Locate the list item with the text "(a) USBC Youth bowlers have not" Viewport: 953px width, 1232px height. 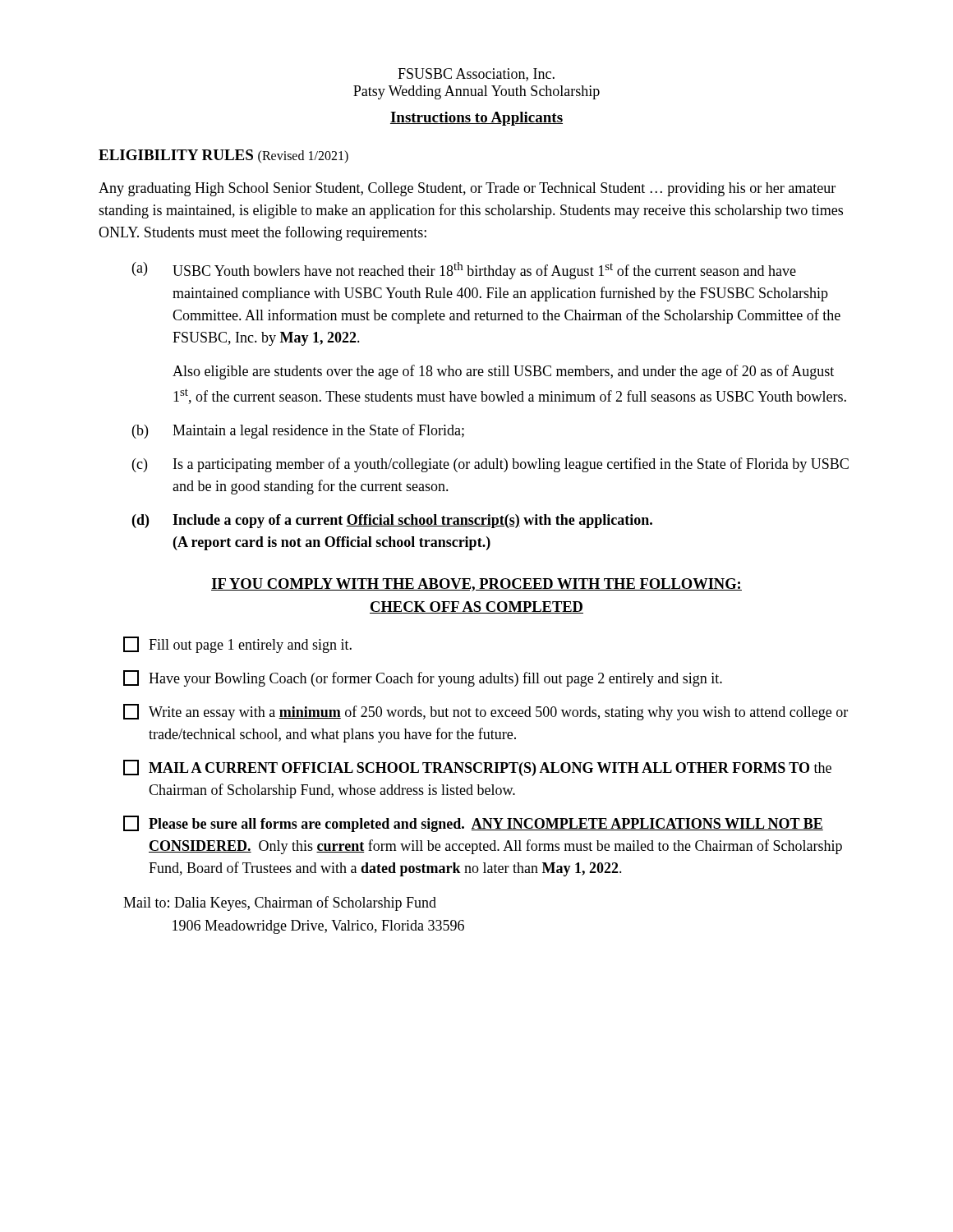point(476,303)
